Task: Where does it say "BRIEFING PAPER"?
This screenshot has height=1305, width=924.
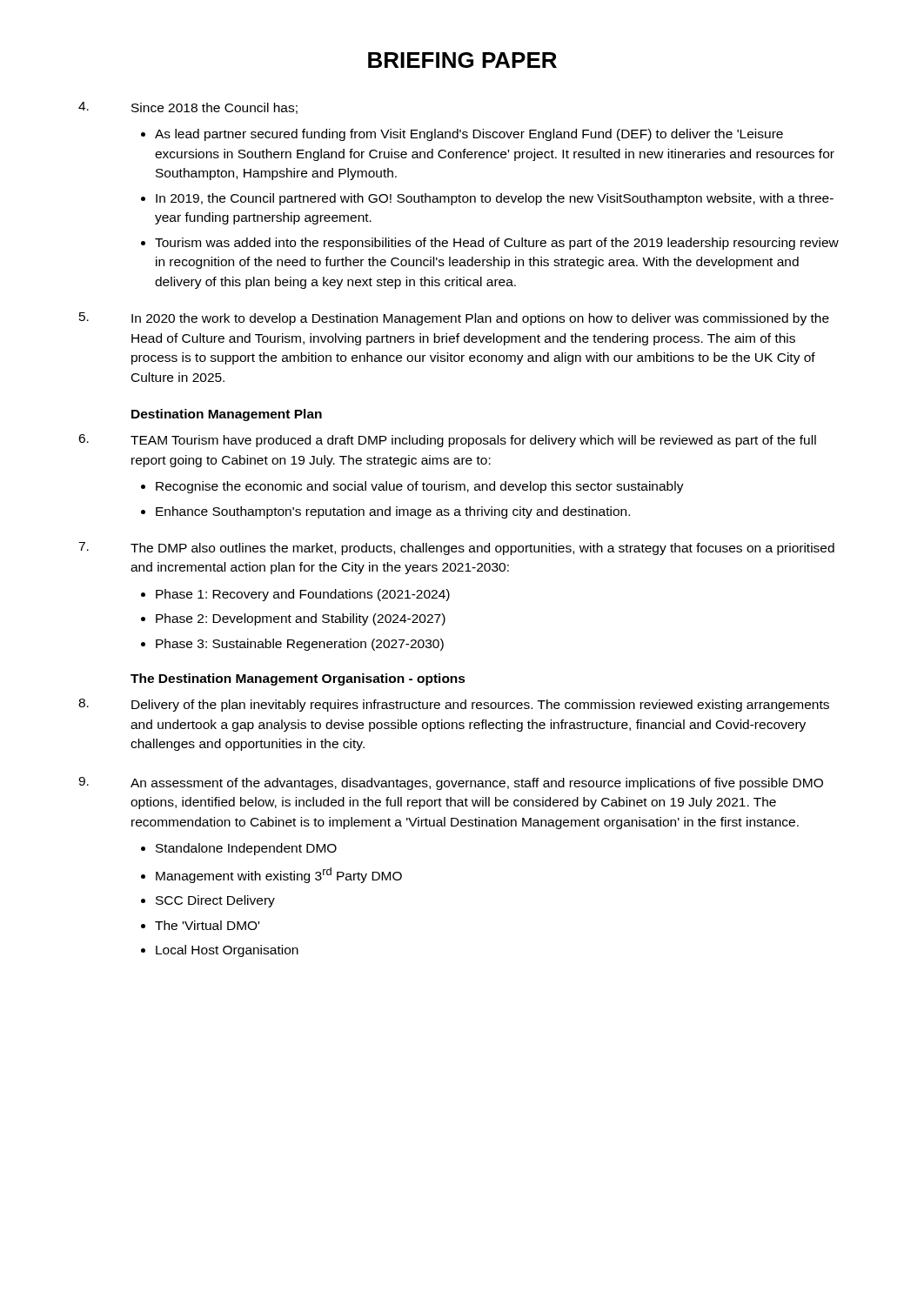Action: [x=462, y=60]
